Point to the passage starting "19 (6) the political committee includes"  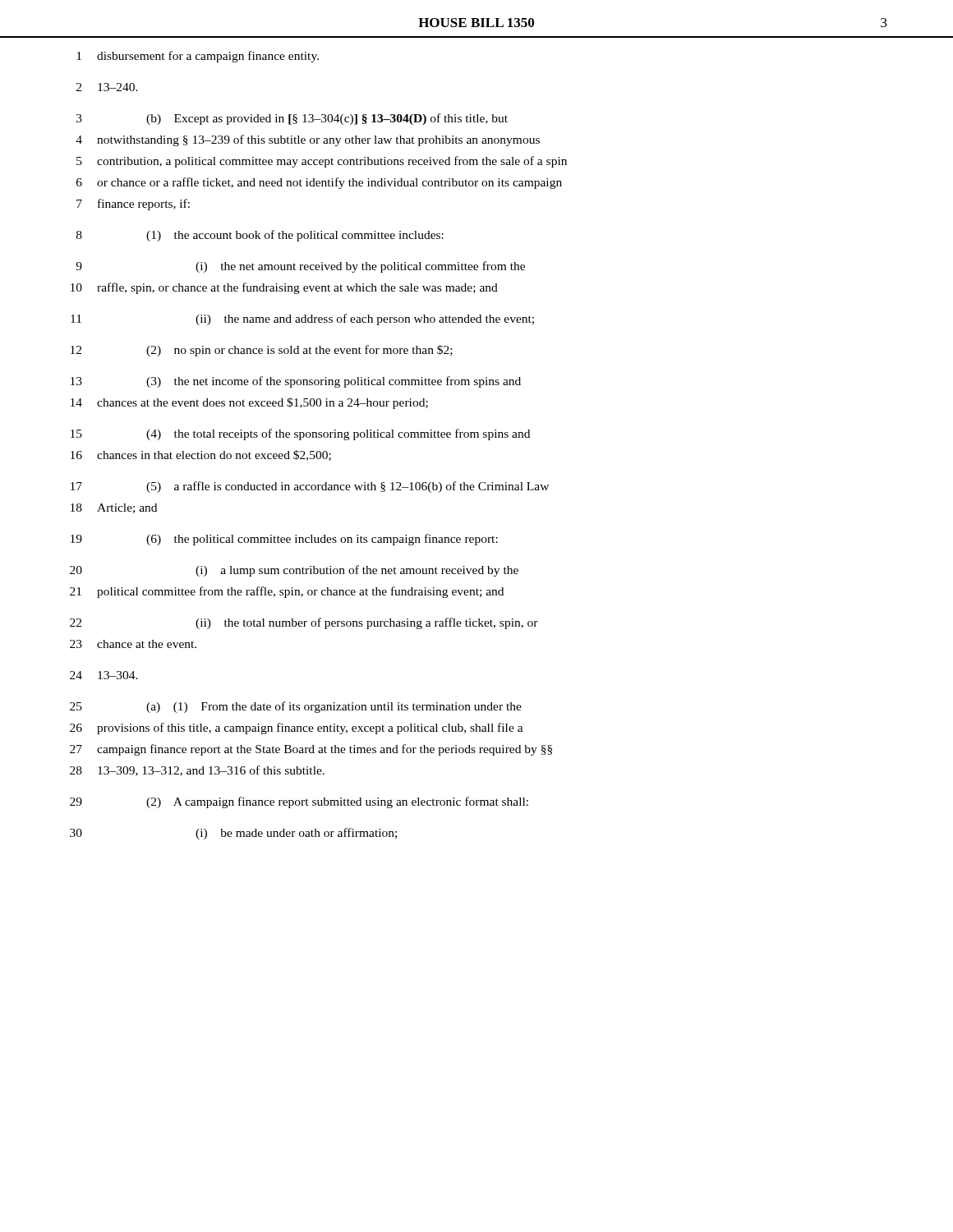point(476,539)
